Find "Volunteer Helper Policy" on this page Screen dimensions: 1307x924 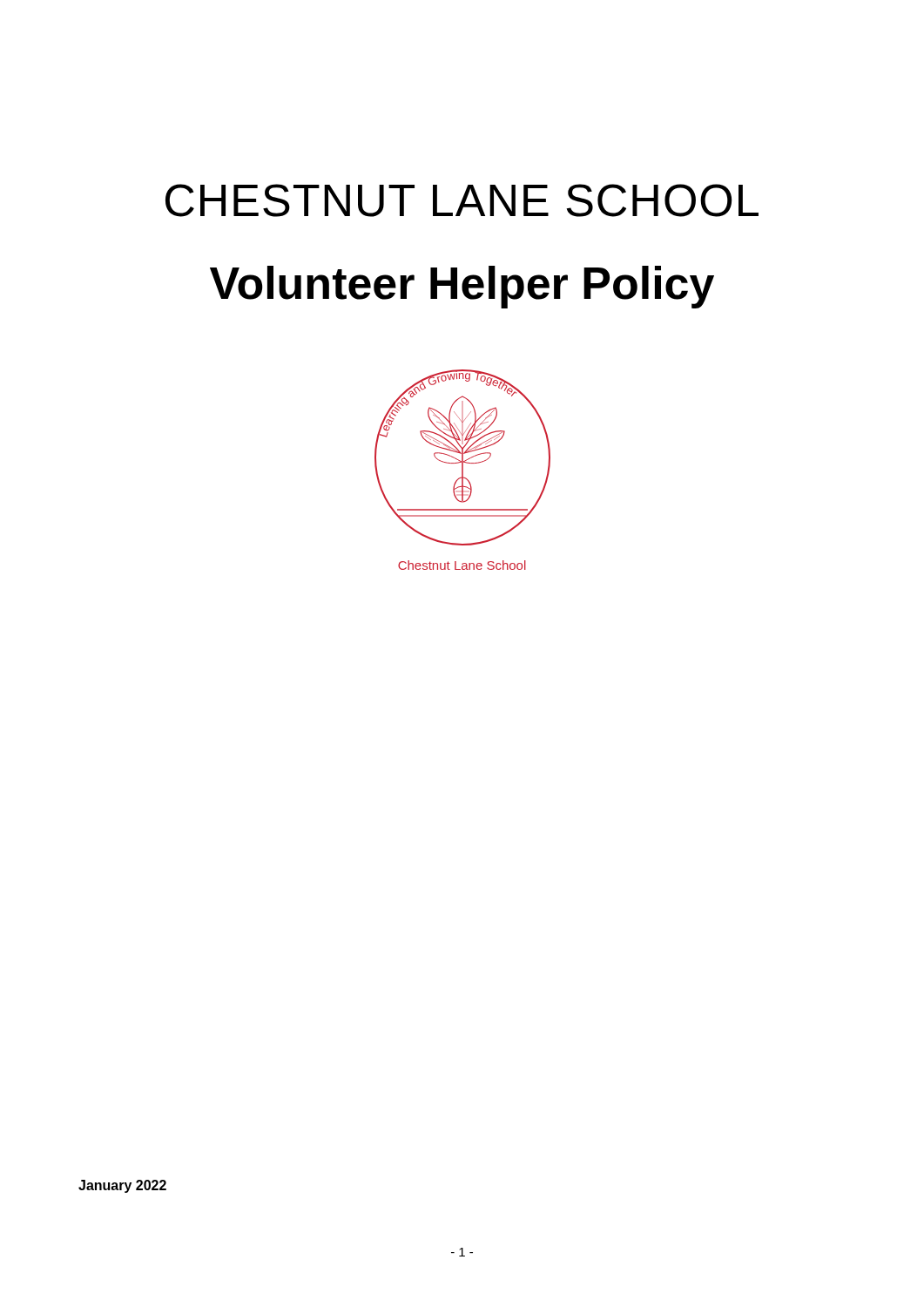point(462,283)
